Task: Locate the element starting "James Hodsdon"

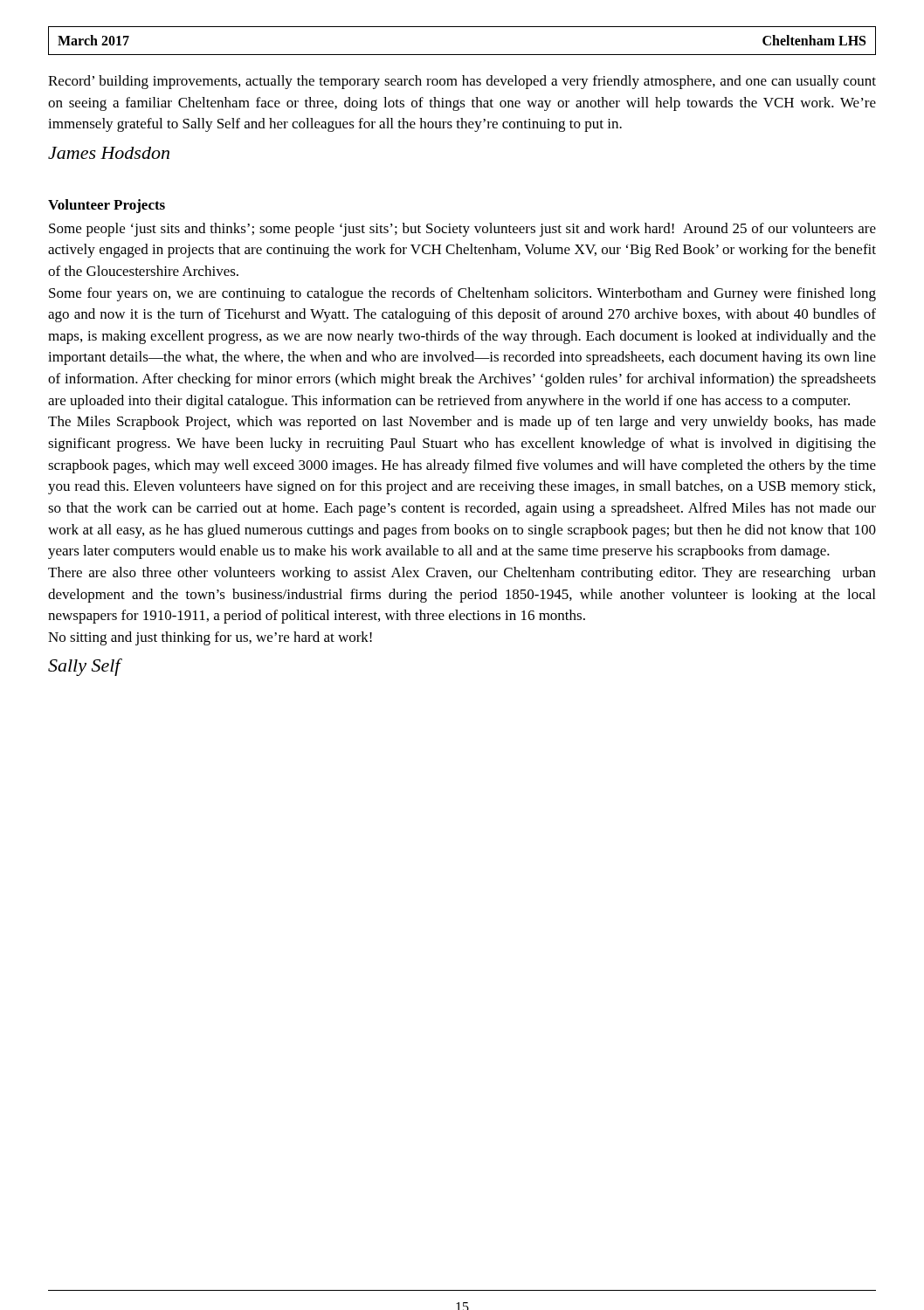Action: point(109,152)
